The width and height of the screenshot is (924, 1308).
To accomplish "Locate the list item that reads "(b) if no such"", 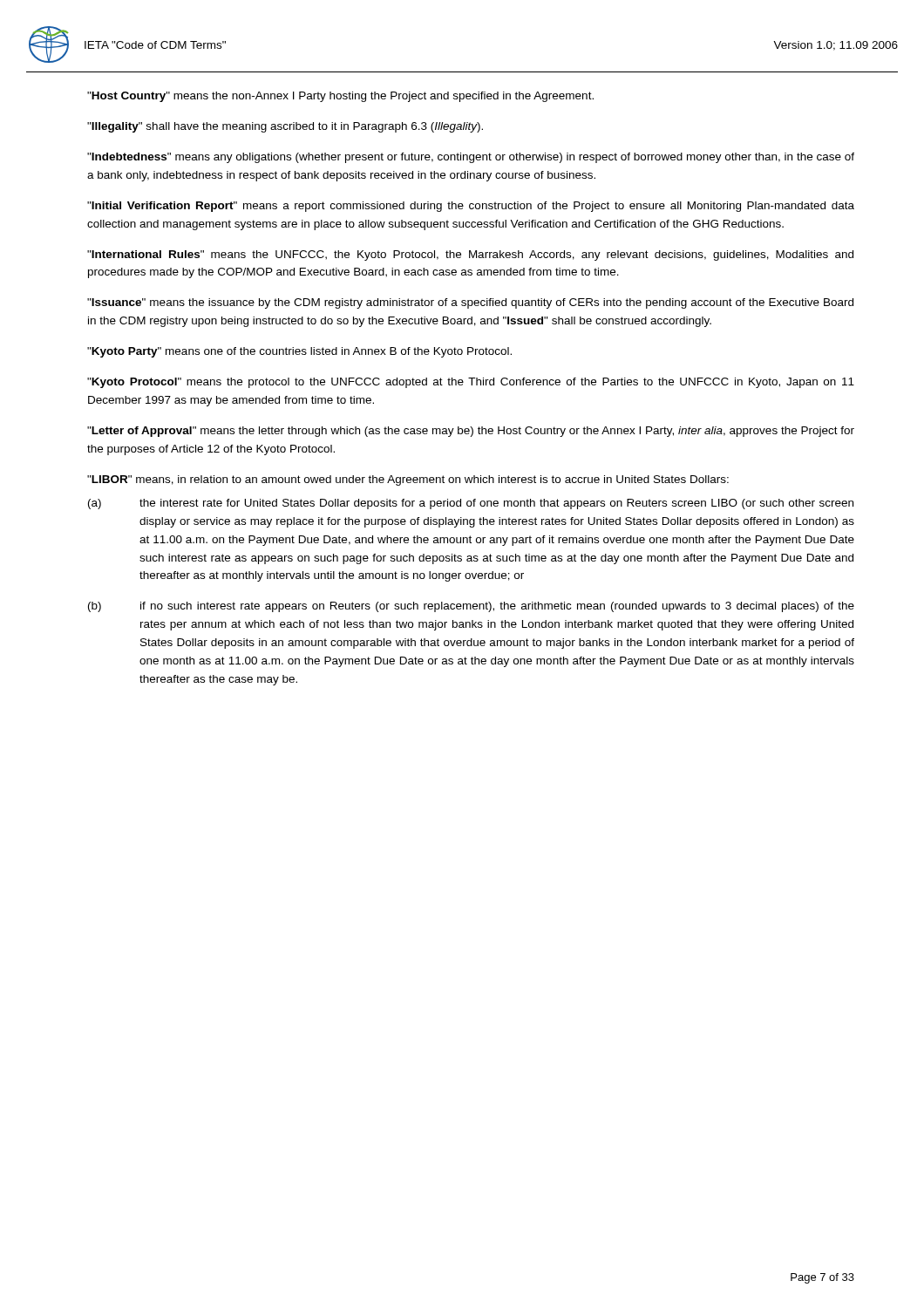I will [471, 643].
